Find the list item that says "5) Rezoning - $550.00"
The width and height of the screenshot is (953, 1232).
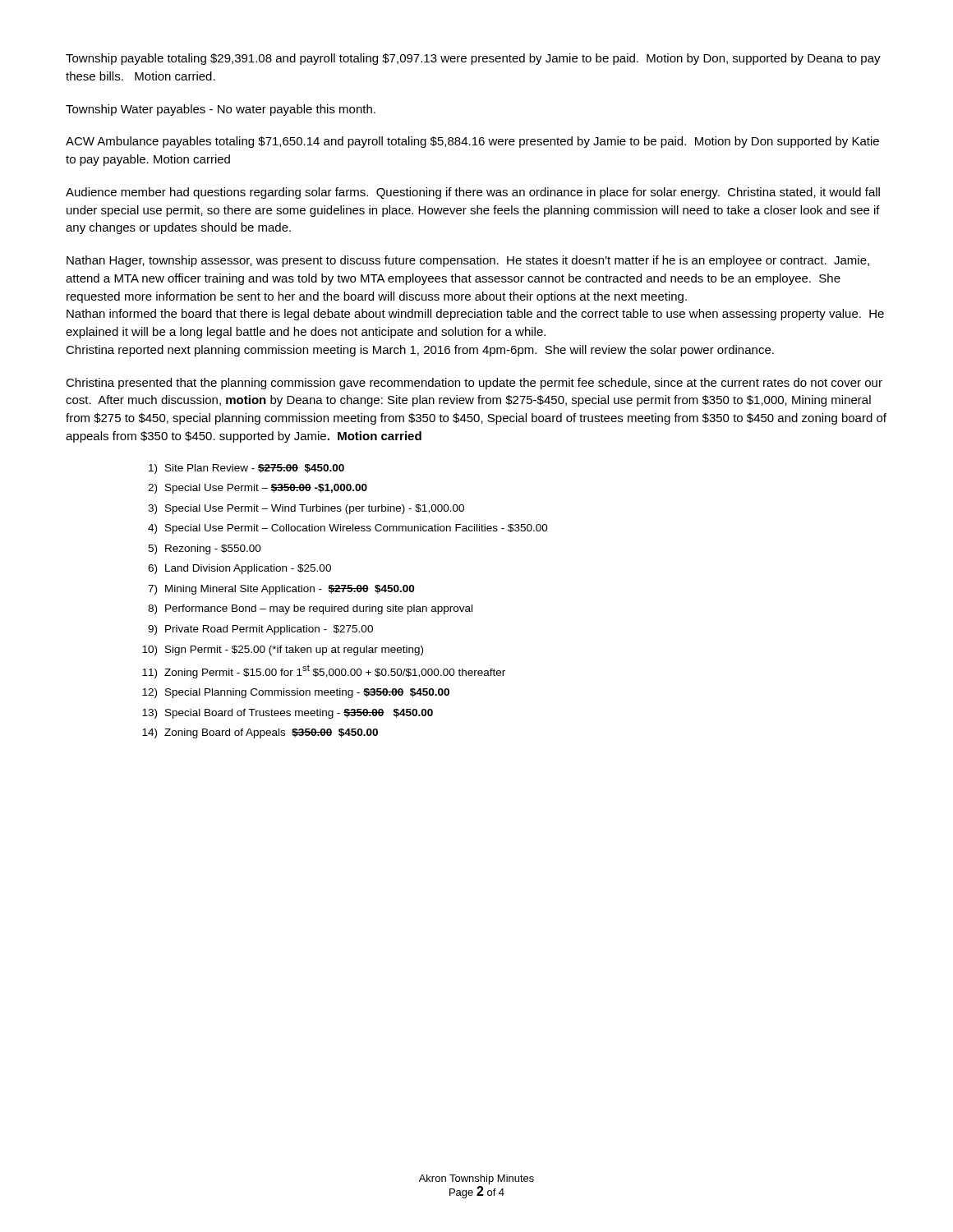196,548
